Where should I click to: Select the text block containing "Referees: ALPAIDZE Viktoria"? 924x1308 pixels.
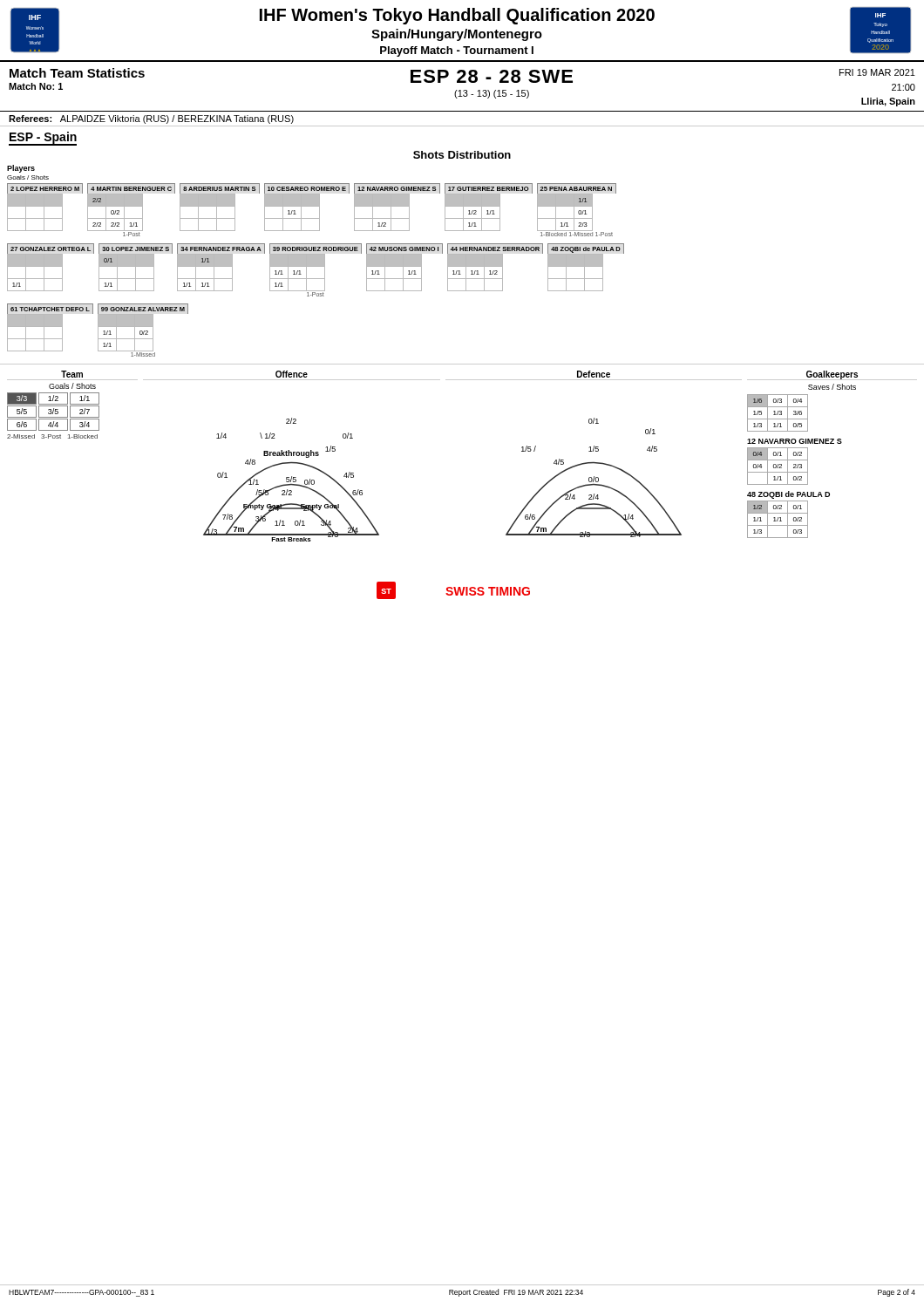[x=151, y=118]
